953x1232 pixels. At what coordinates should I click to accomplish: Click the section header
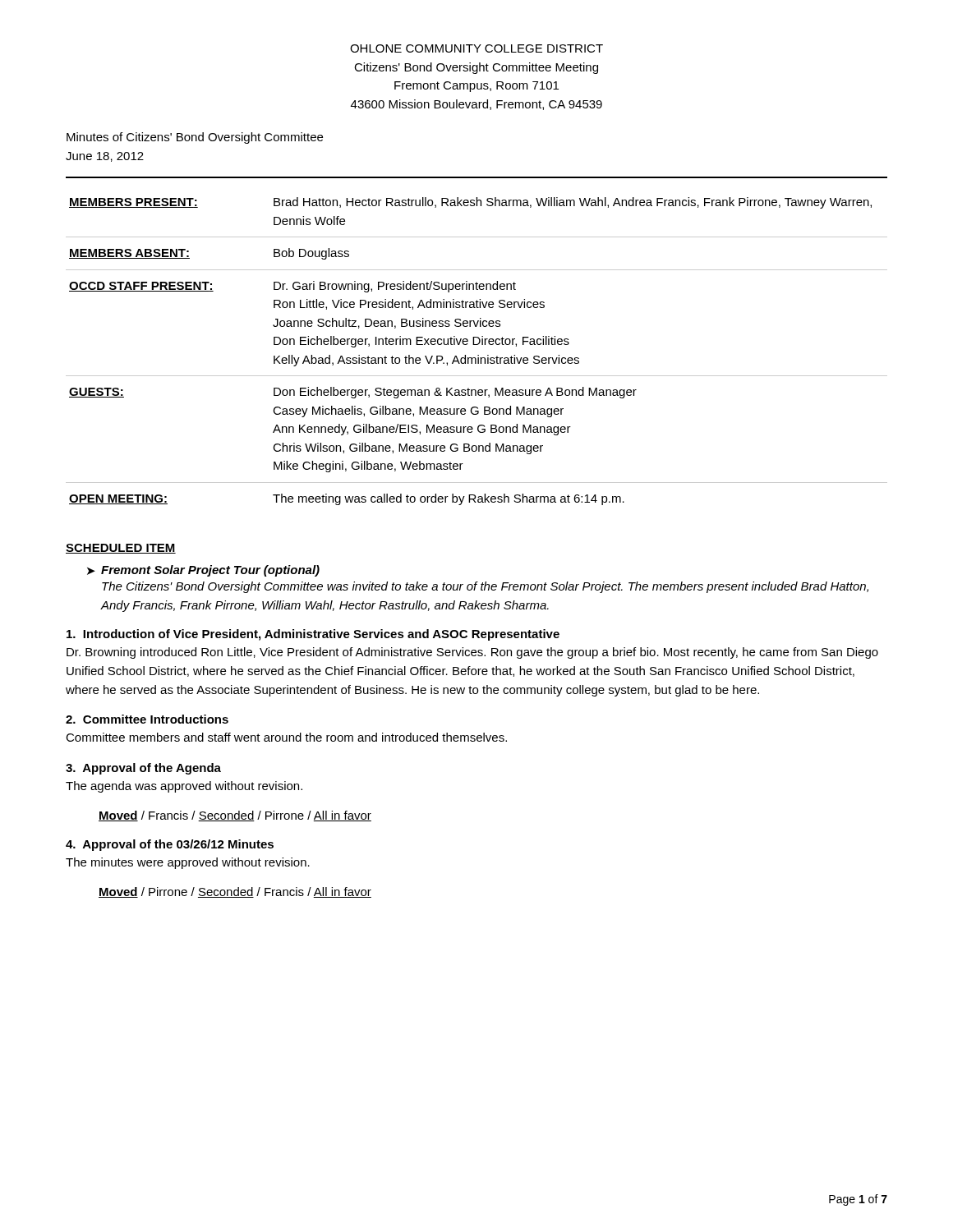pyautogui.click(x=121, y=547)
